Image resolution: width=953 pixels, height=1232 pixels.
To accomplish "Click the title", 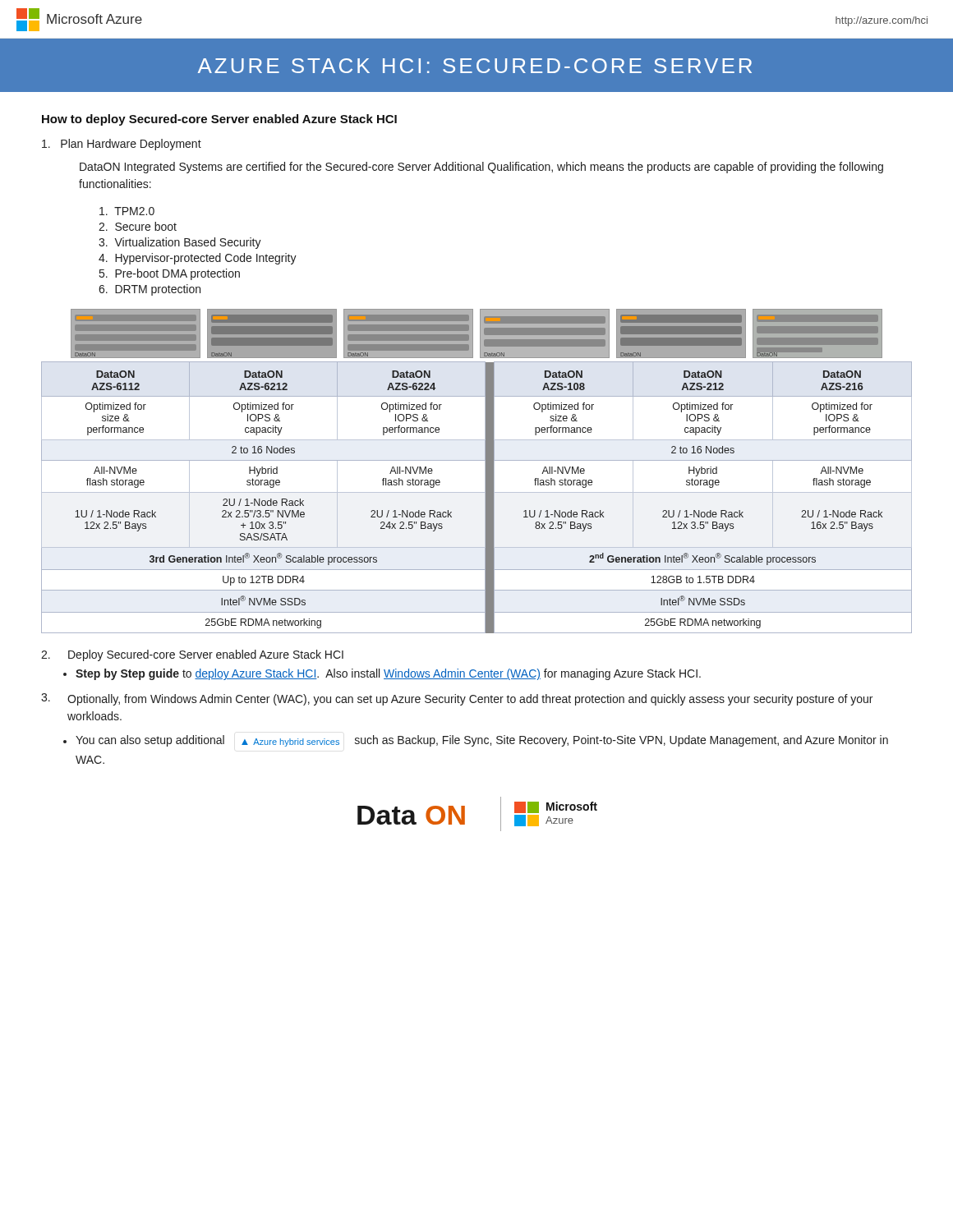I will pos(476,66).
